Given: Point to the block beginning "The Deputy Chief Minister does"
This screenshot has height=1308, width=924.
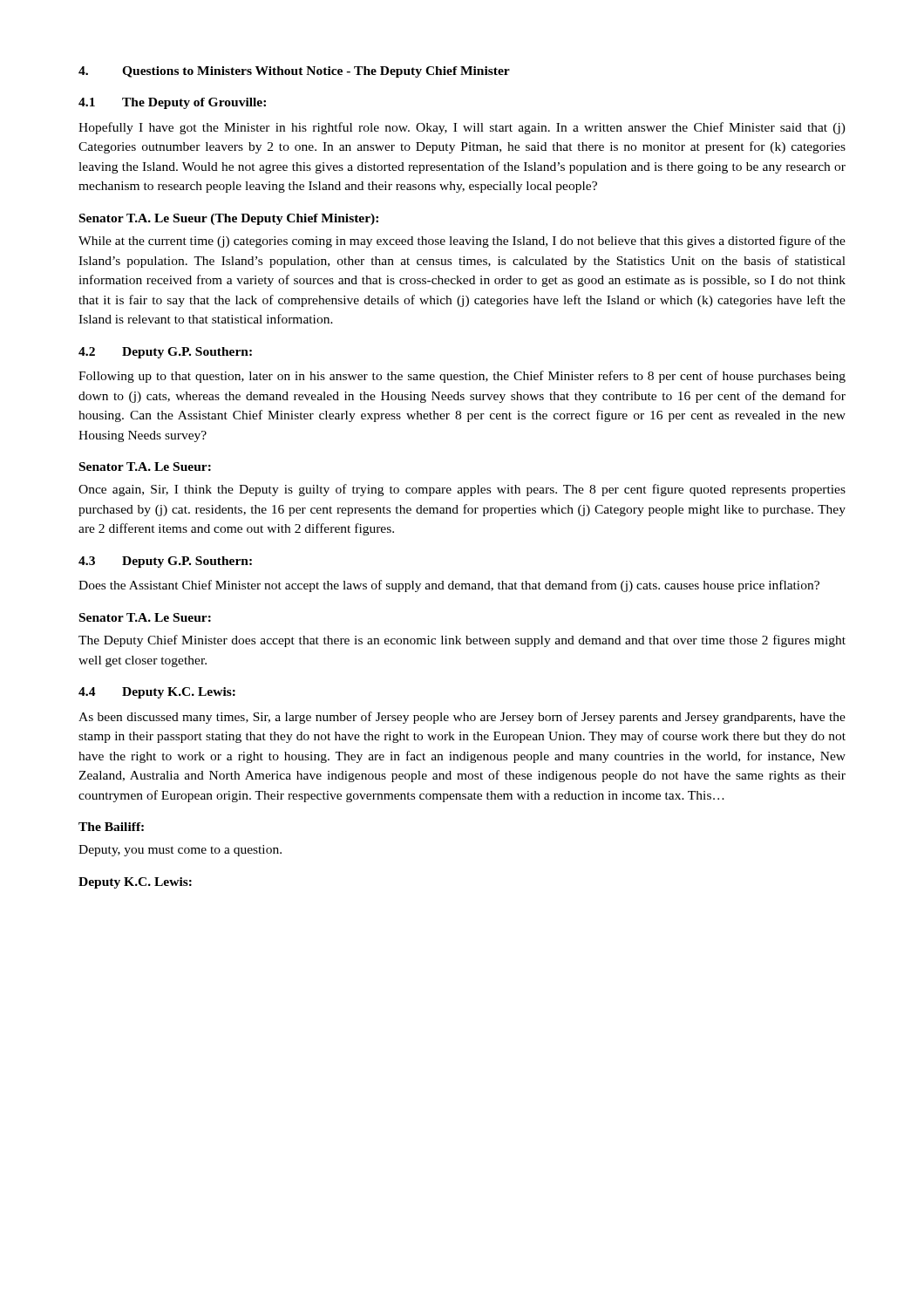Looking at the screenshot, I should [x=462, y=650].
